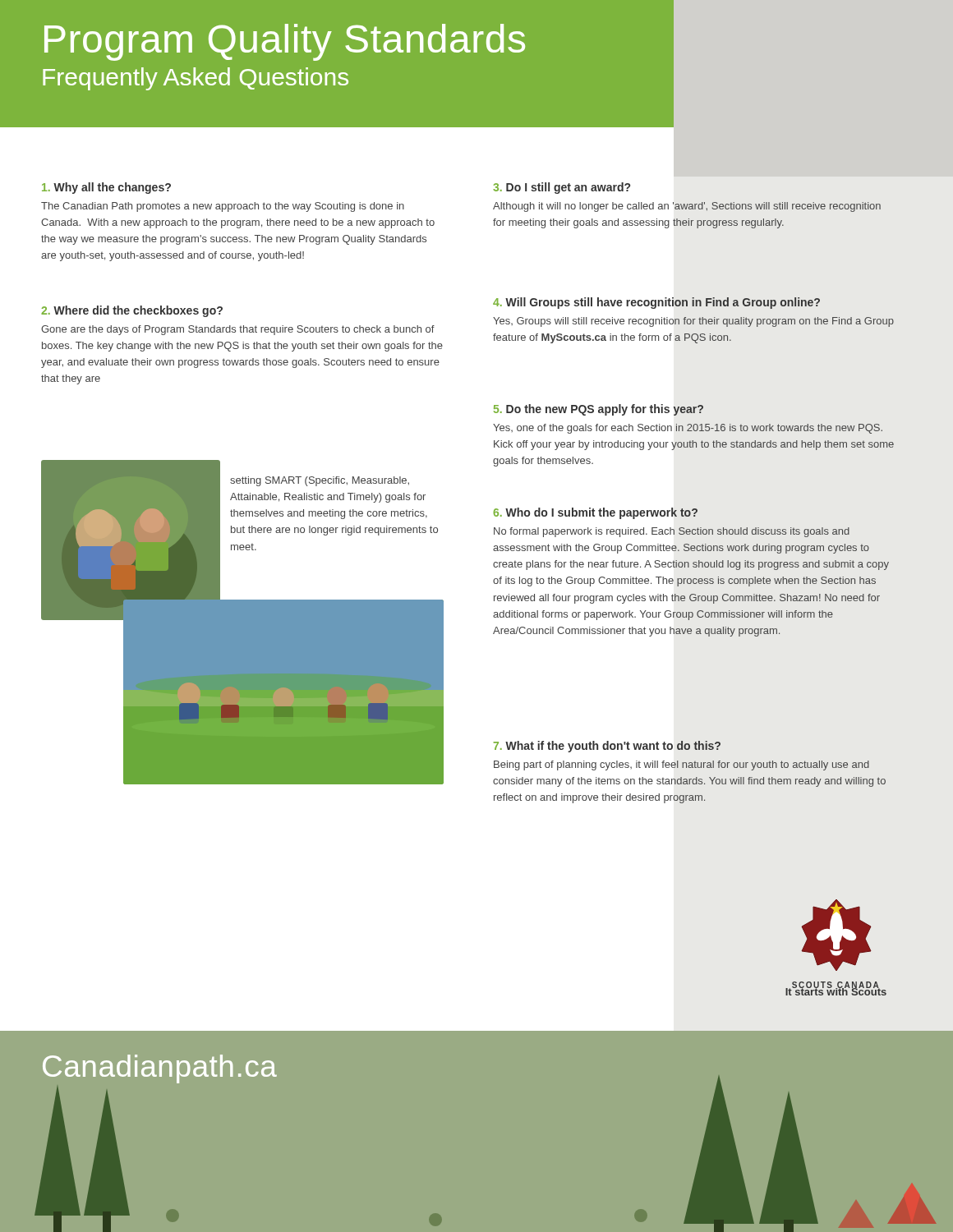
Task: Point to "It starts with Scouts"
Action: 836,992
